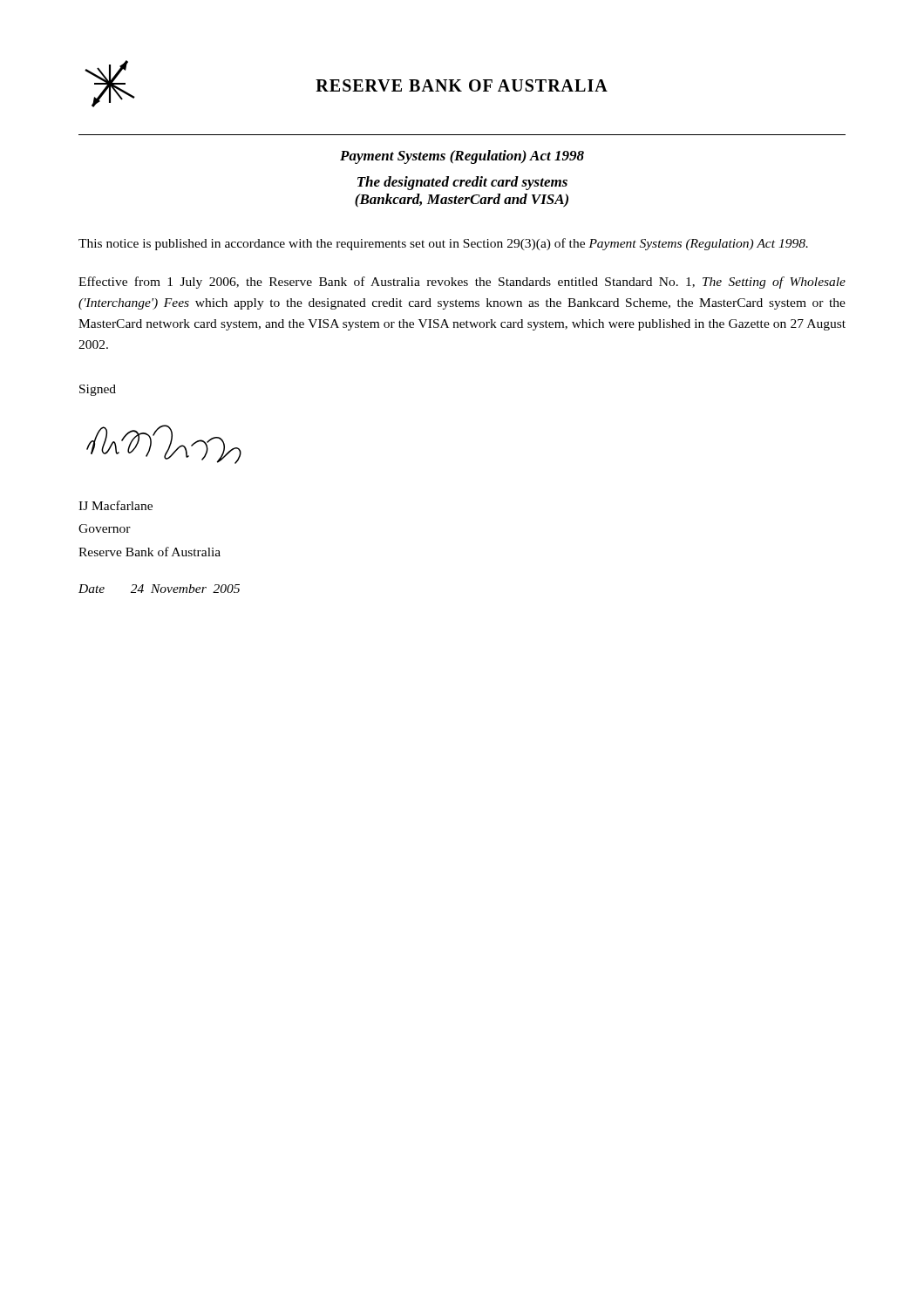
Task: Select the region starting "This notice is"
Action: tap(444, 243)
